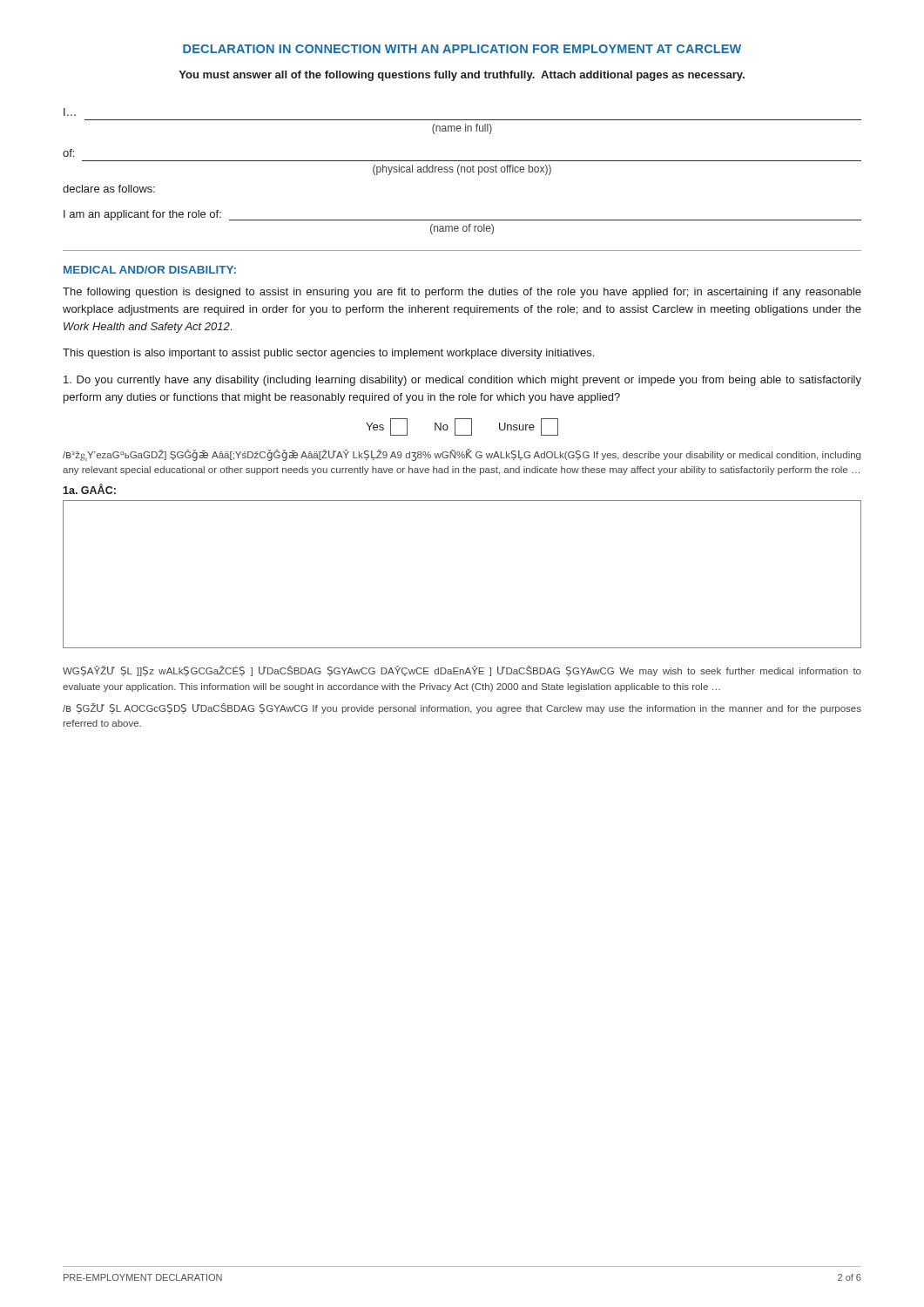Click the passage that begins "I am an applicant for"
Image resolution: width=924 pixels, height=1307 pixels.
(462, 217)
